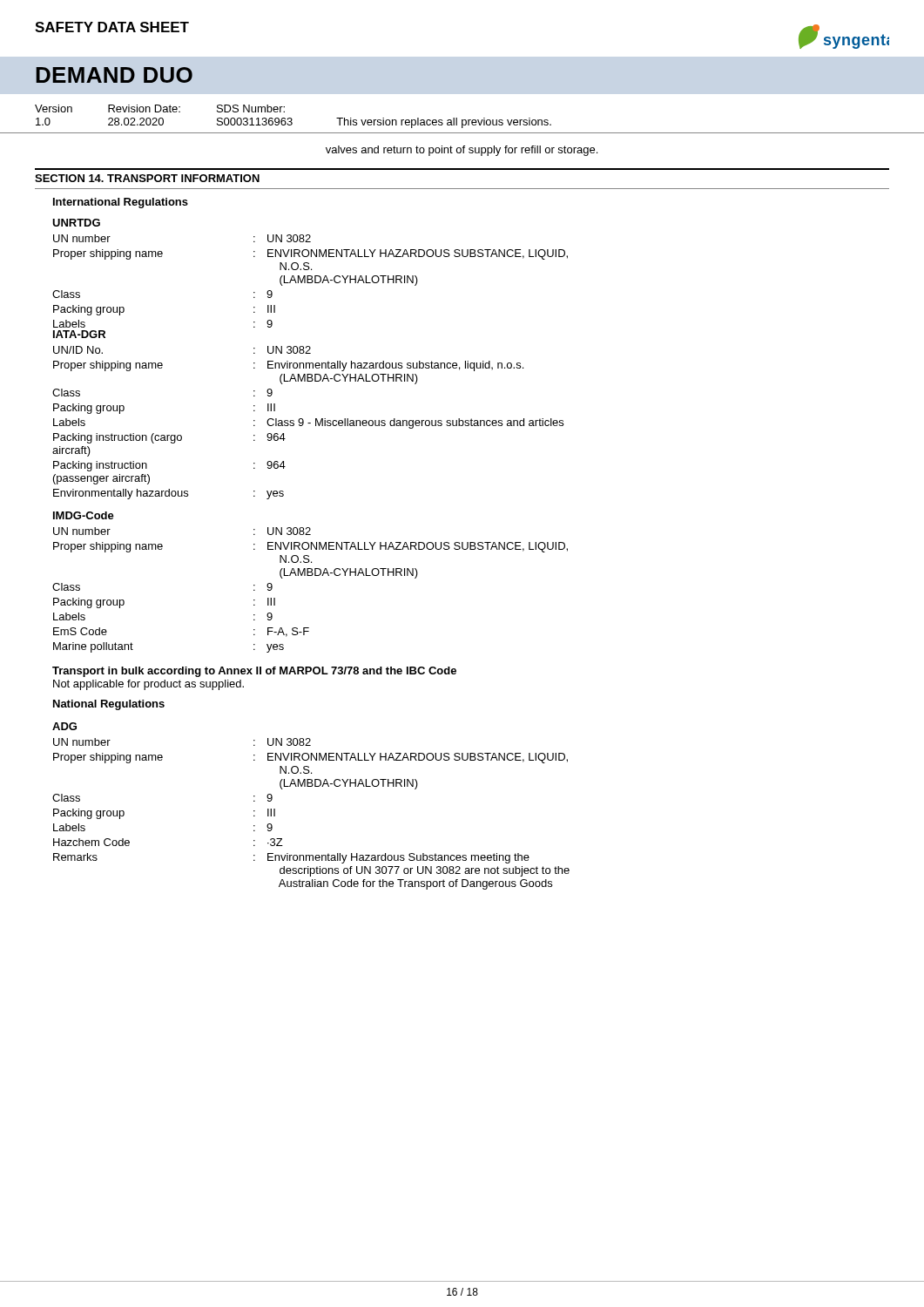Where does it say "International Regulations"?
Viewport: 924px width, 1307px height.
pyautogui.click(x=120, y=202)
